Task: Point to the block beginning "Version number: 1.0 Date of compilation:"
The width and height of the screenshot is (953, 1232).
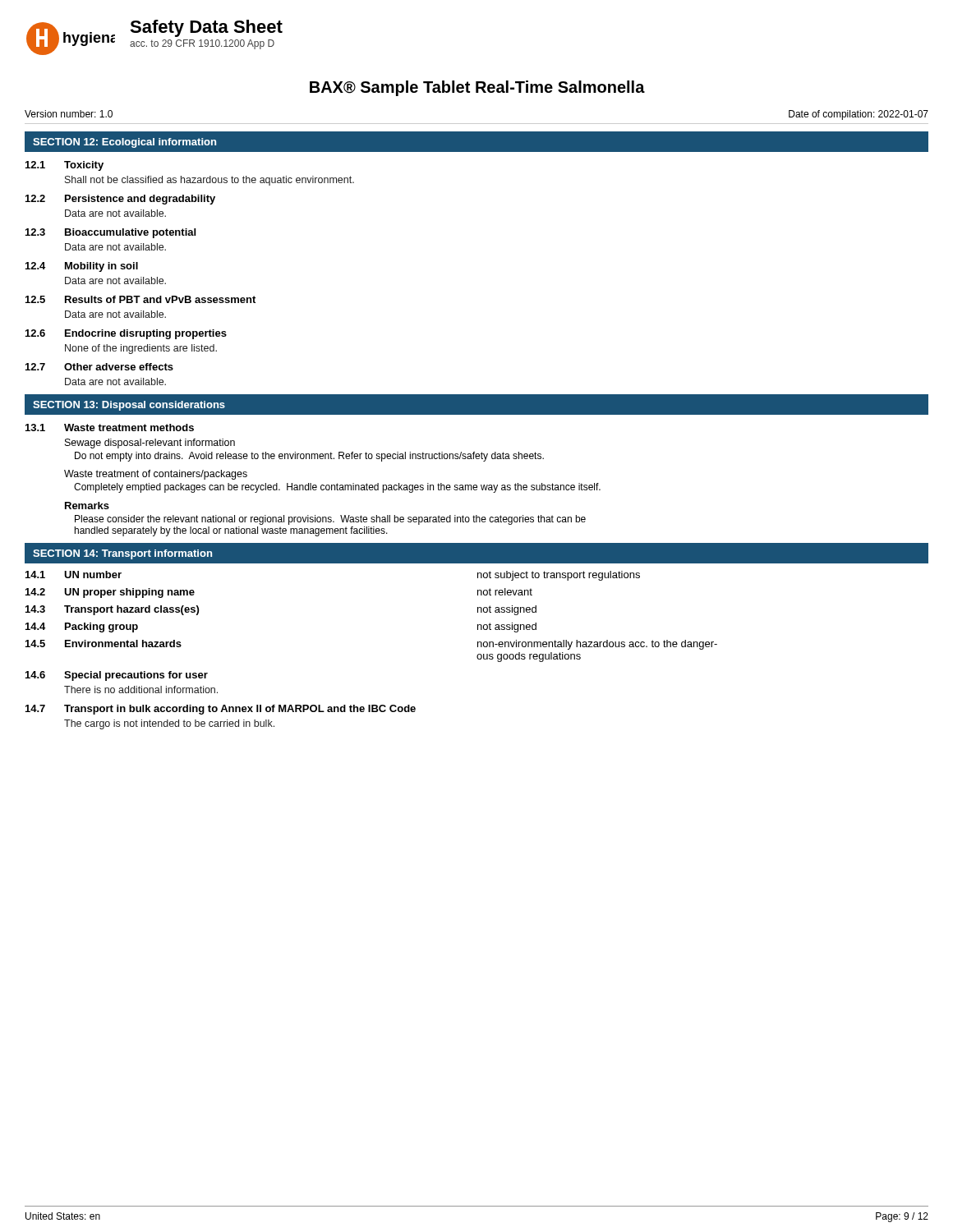Action: tap(476, 114)
